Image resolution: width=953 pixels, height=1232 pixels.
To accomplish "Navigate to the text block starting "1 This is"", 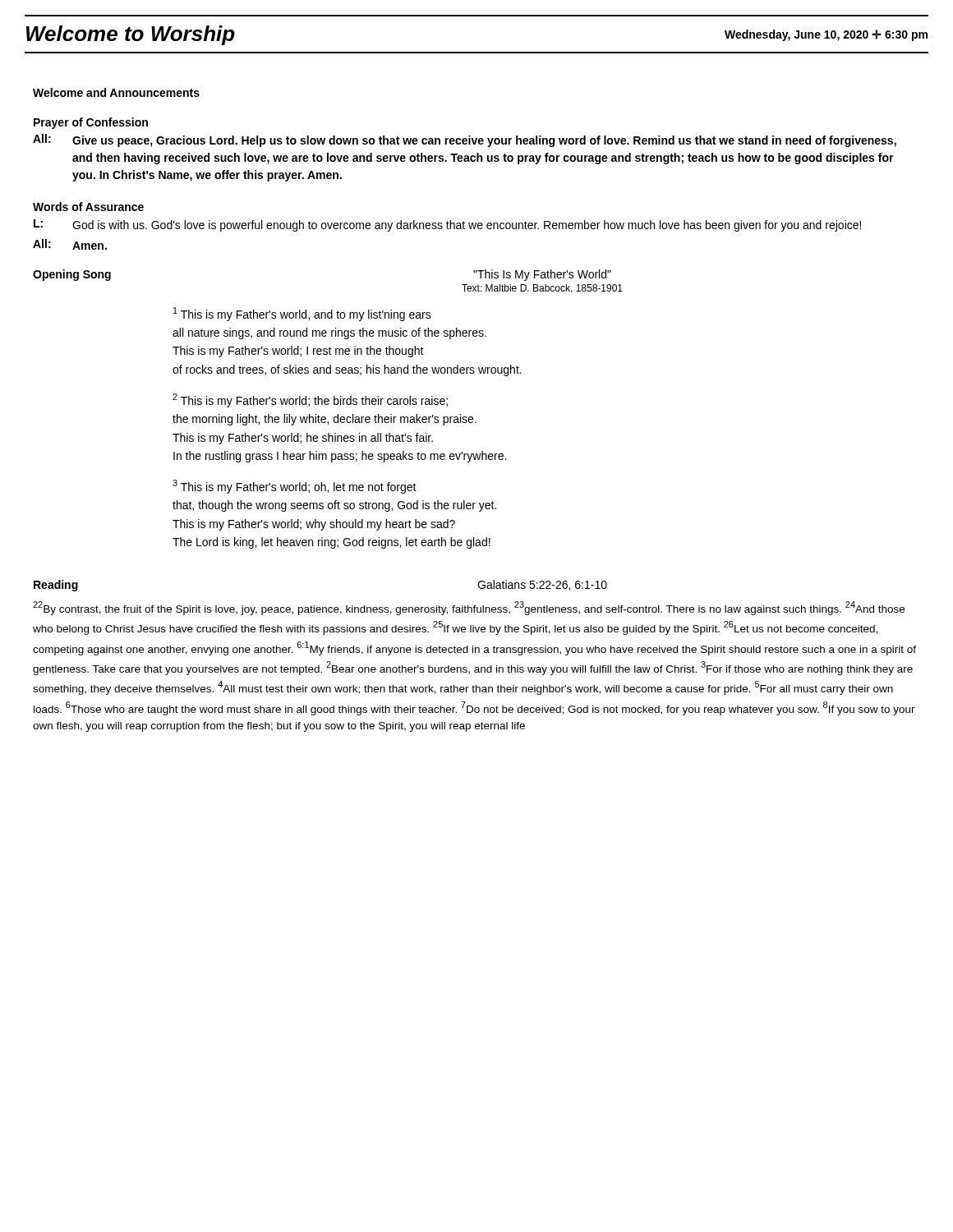I will (302, 314).
